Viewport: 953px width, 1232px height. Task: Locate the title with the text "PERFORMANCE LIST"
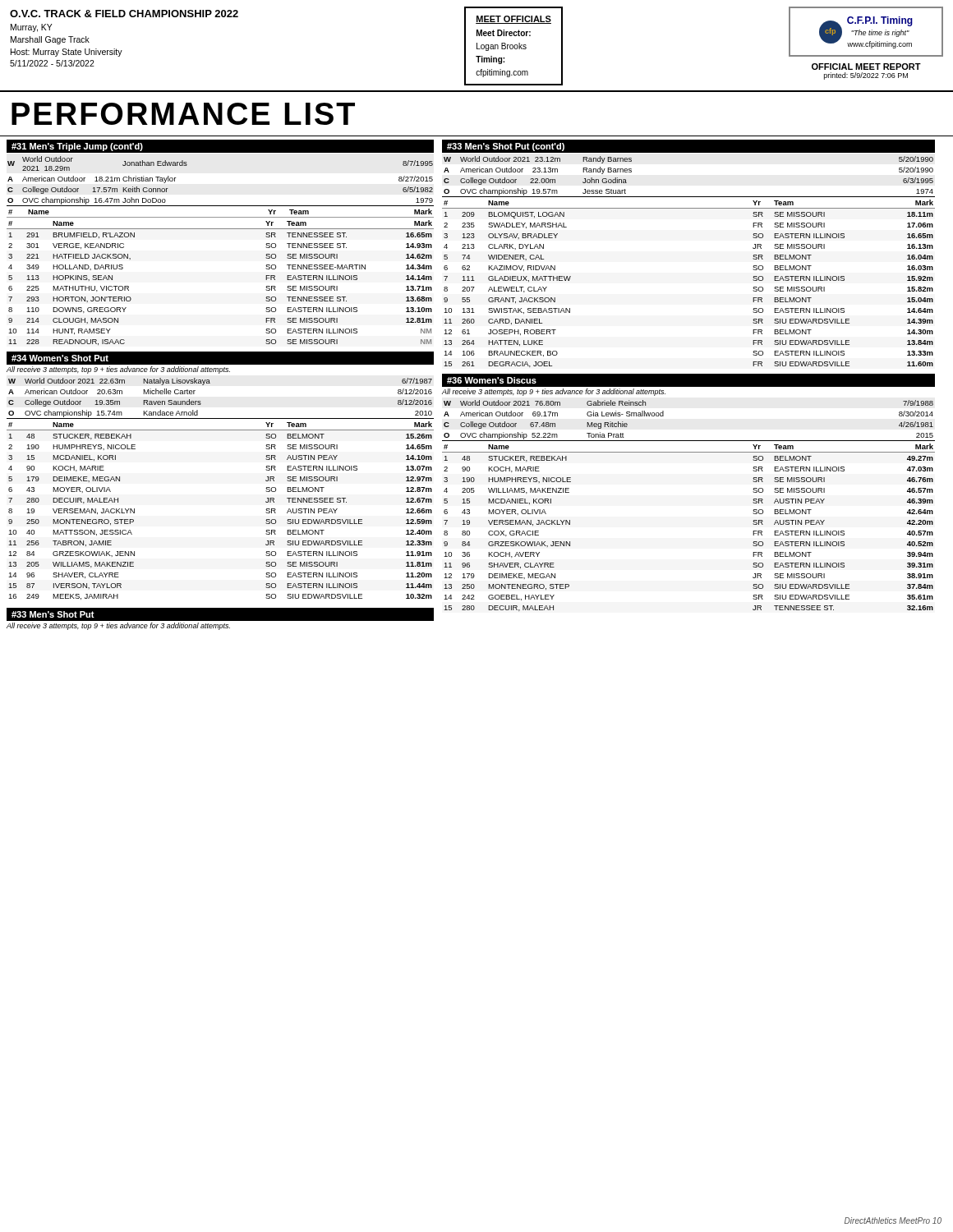pyautogui.click(x=183, y=114)
